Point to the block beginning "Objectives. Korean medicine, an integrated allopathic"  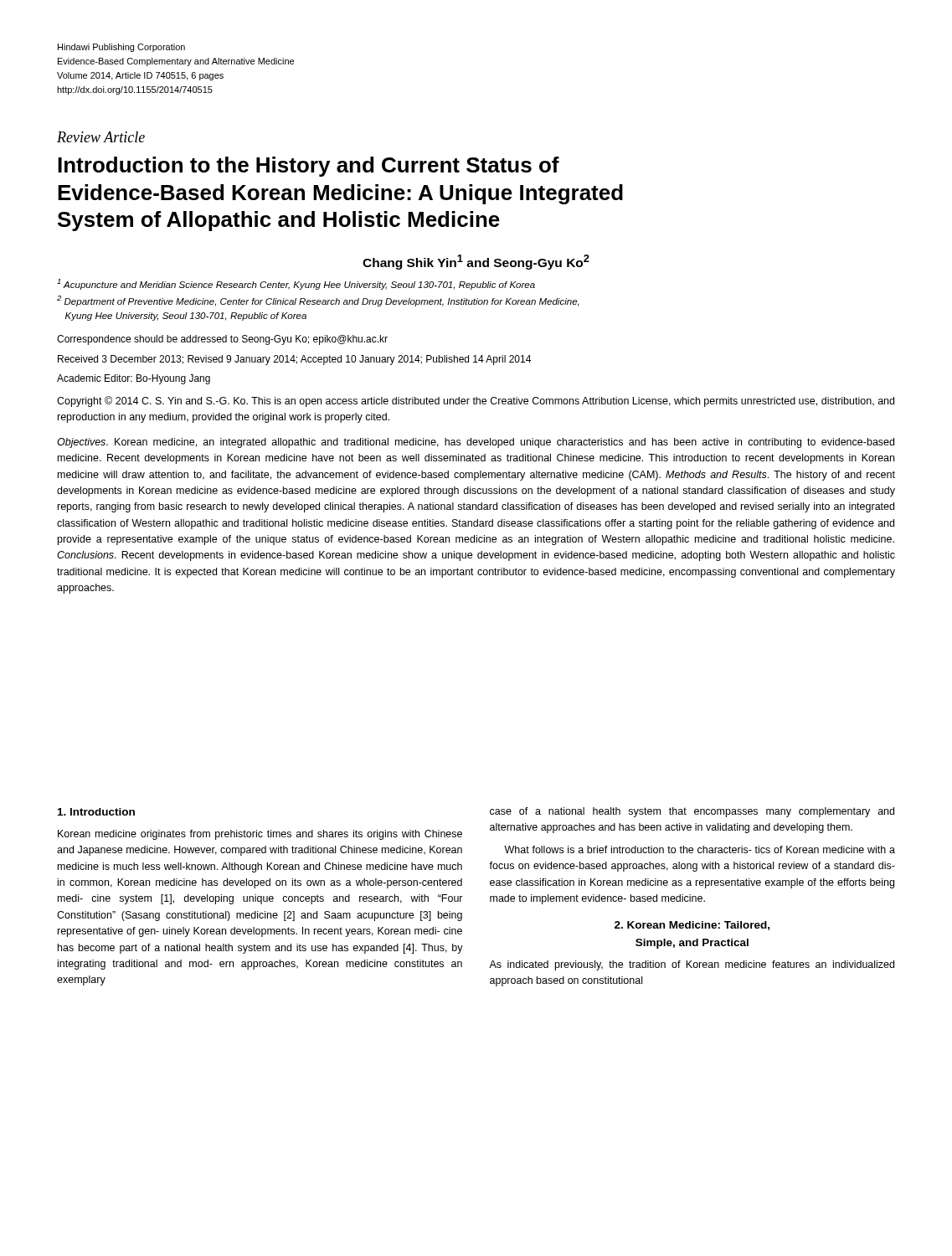[476, 515]
